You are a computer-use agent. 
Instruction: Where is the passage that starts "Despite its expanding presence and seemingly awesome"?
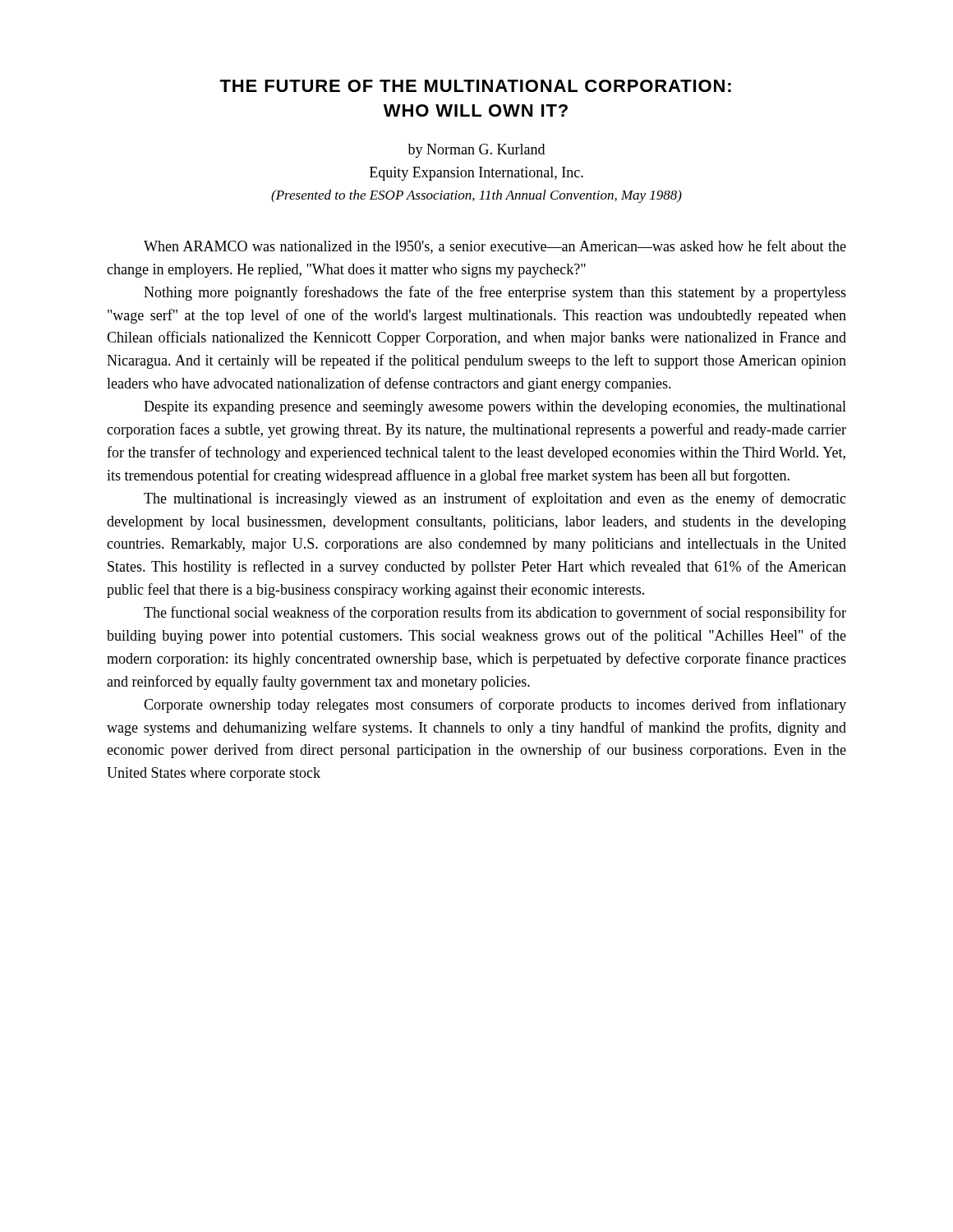(x=476, y=442)
